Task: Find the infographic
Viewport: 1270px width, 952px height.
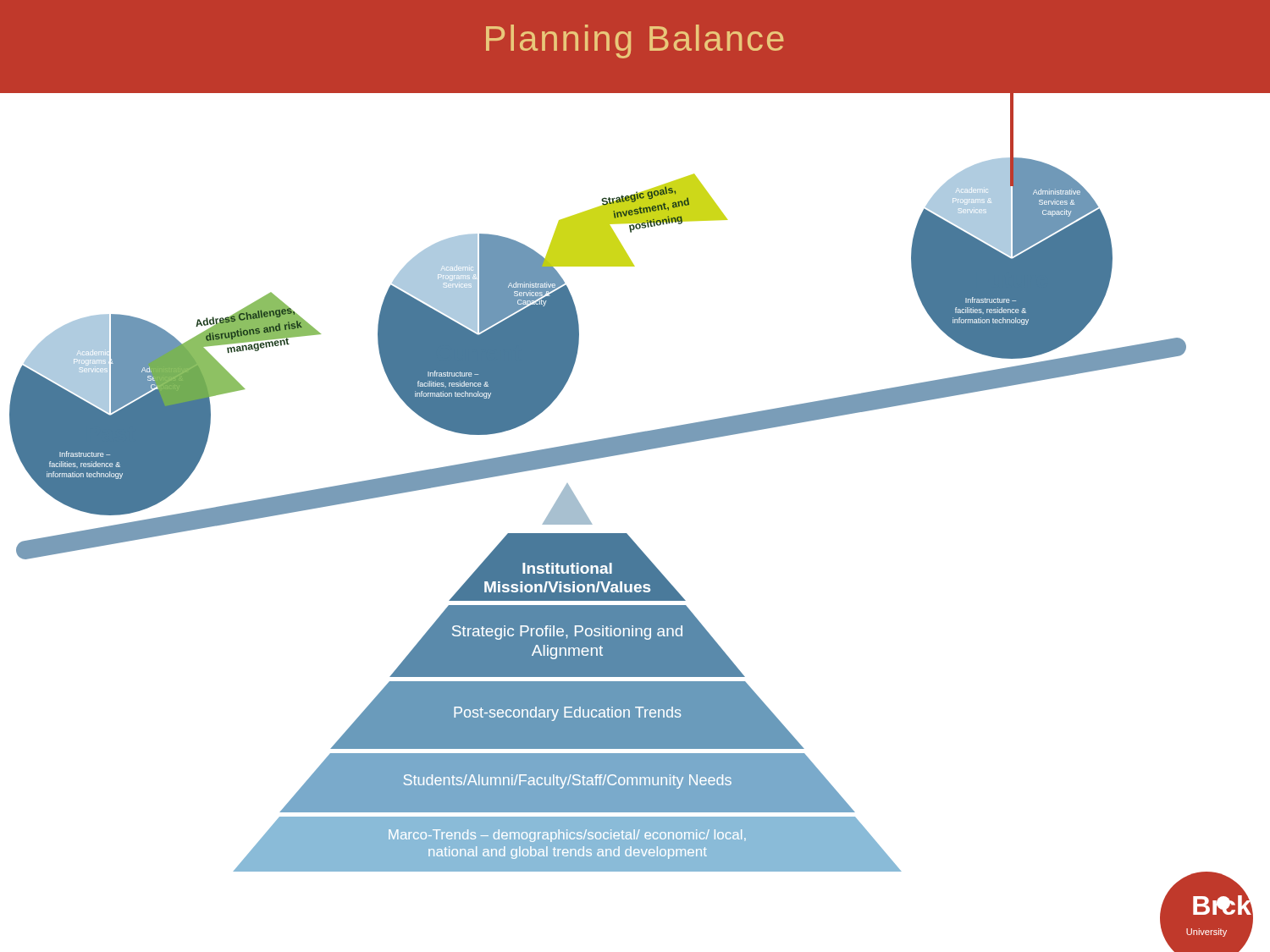Action: click(635, 518)
